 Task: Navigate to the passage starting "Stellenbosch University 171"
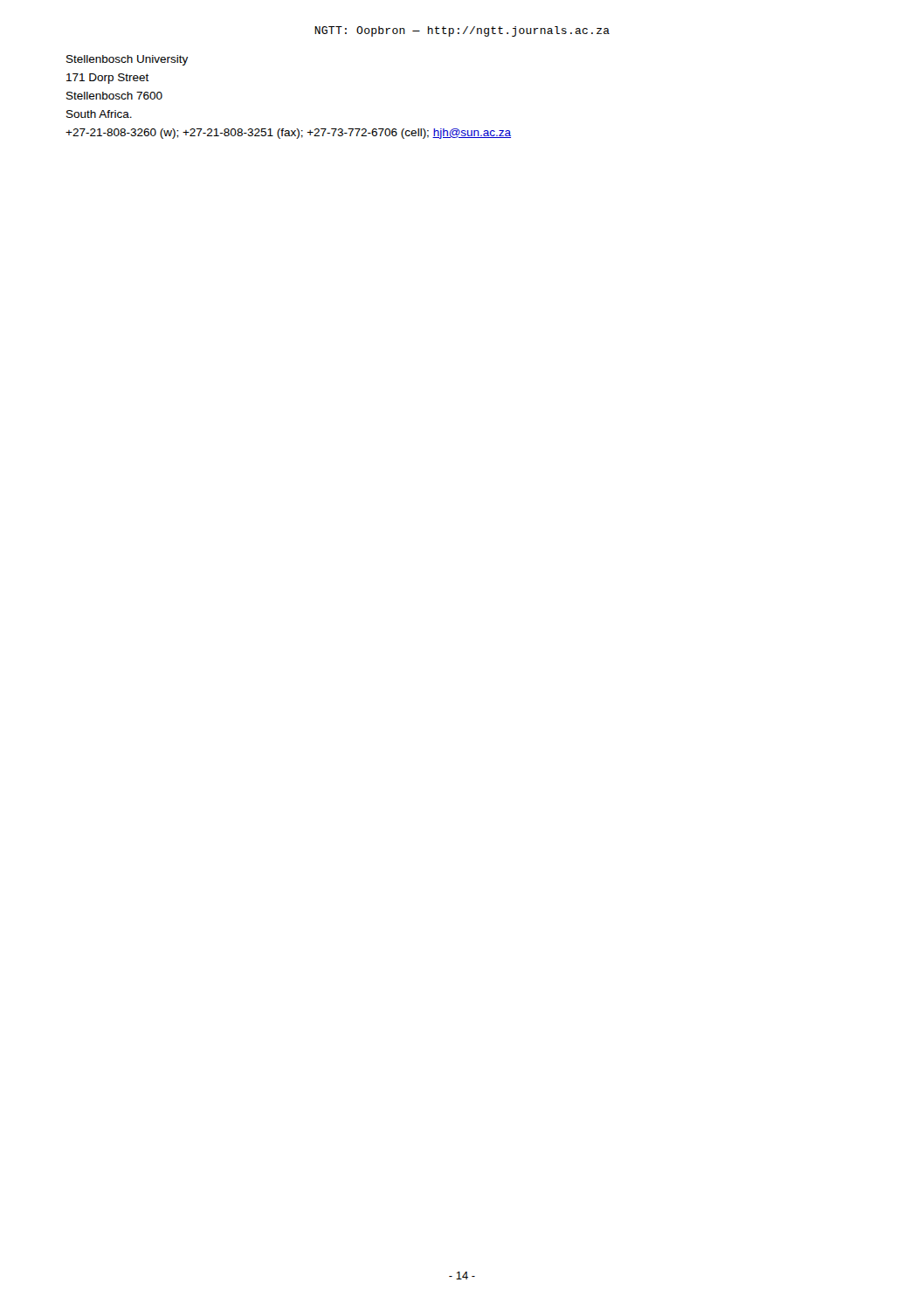coord(127,60)
